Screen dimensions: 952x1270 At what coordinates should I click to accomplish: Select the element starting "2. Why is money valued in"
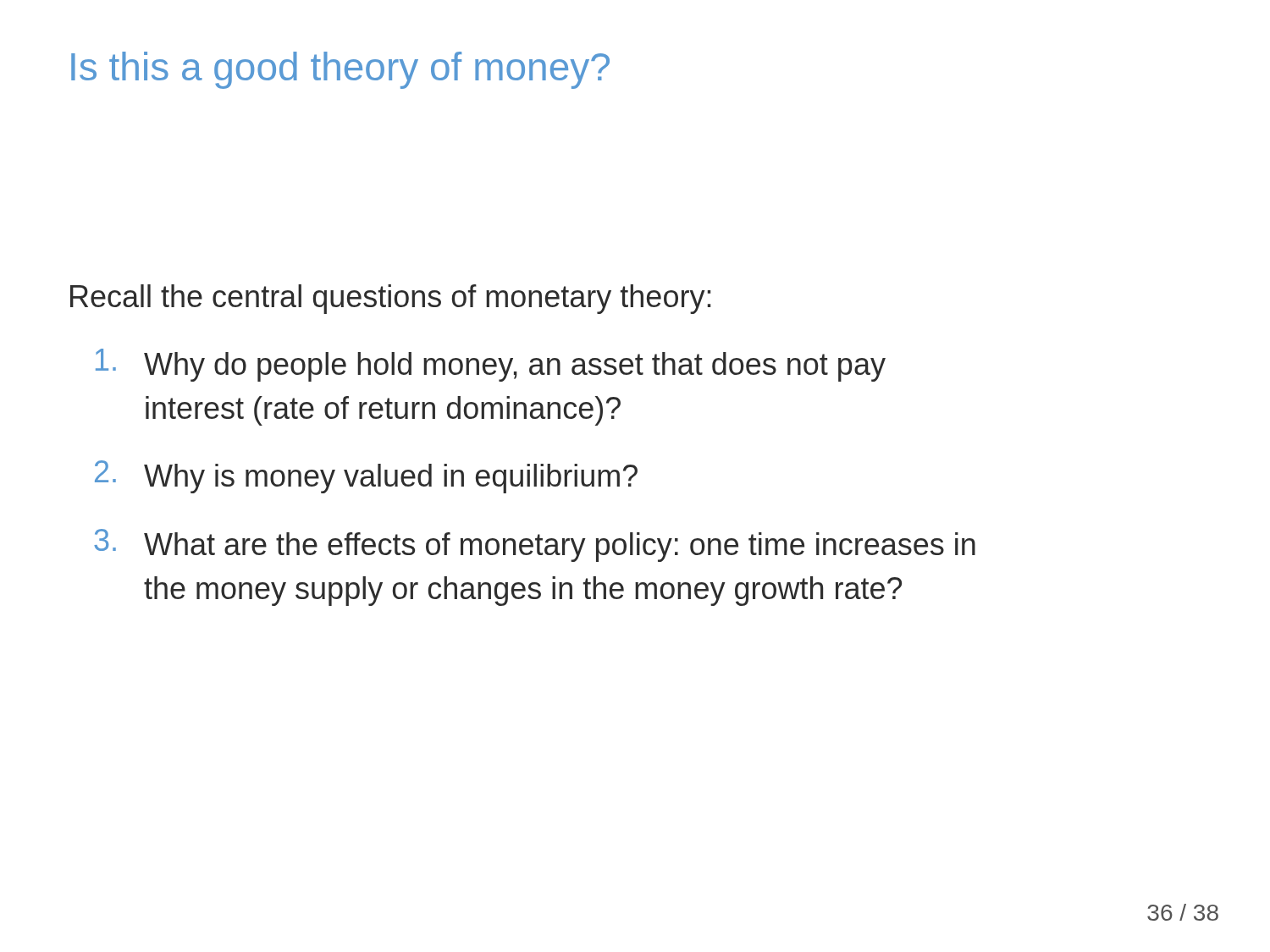pyautogui.click(x=353, y=477)
